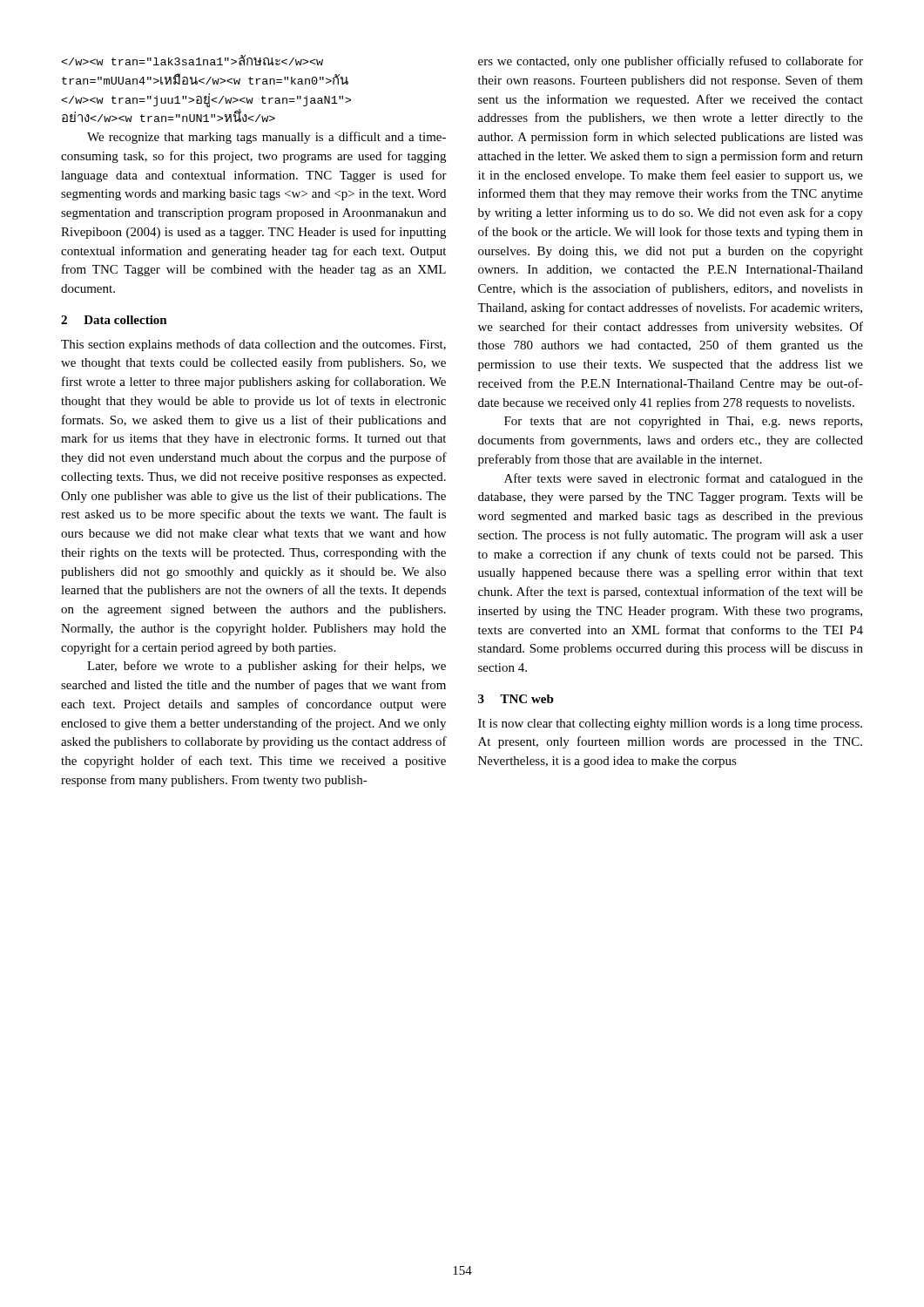Locate the text block that reads "After texts were saved in electronic format and"

coord(670,573)
